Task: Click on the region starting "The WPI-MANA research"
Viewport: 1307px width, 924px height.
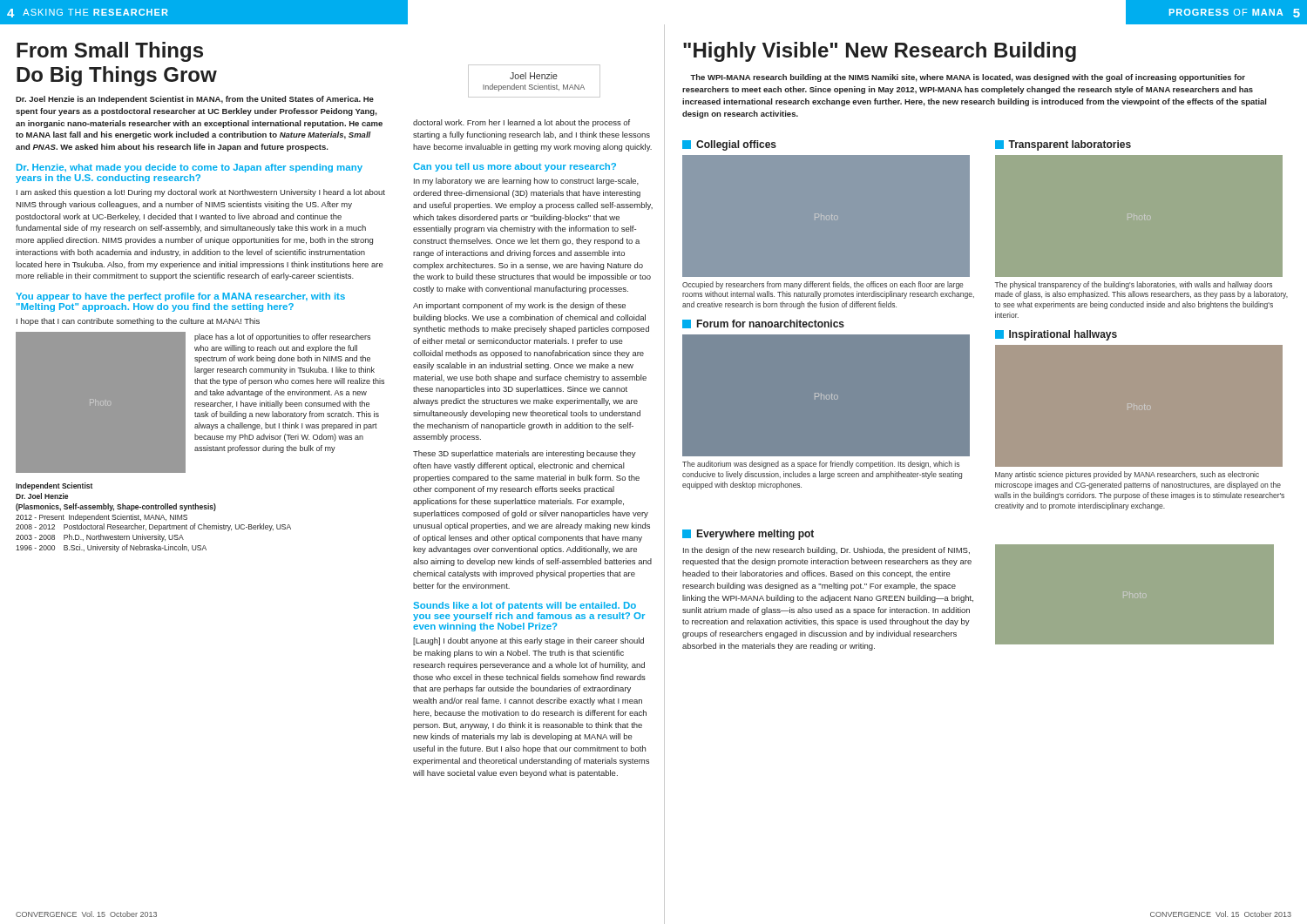Action: 975,95
